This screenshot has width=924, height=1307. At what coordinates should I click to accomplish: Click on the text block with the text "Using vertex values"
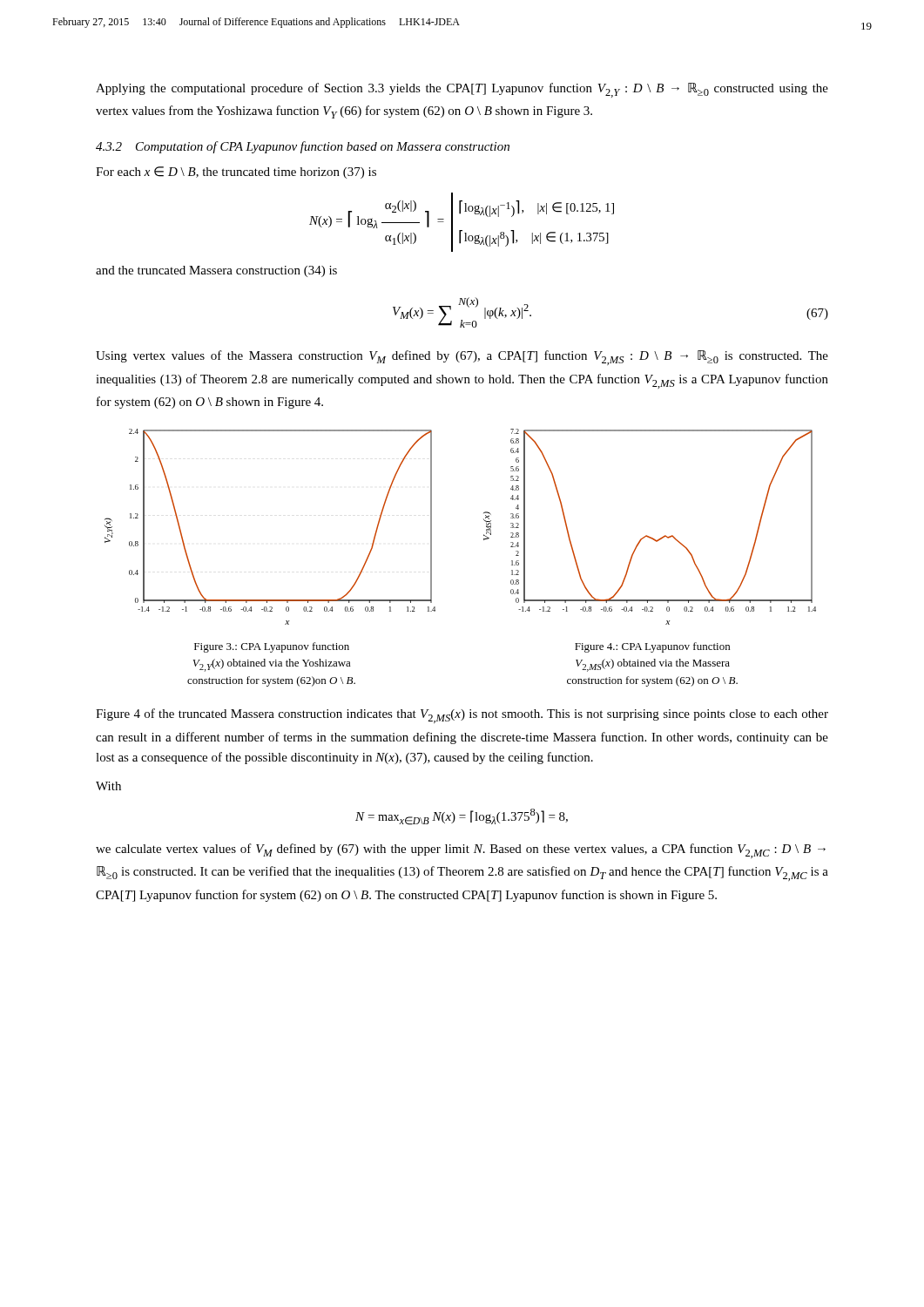462,379
